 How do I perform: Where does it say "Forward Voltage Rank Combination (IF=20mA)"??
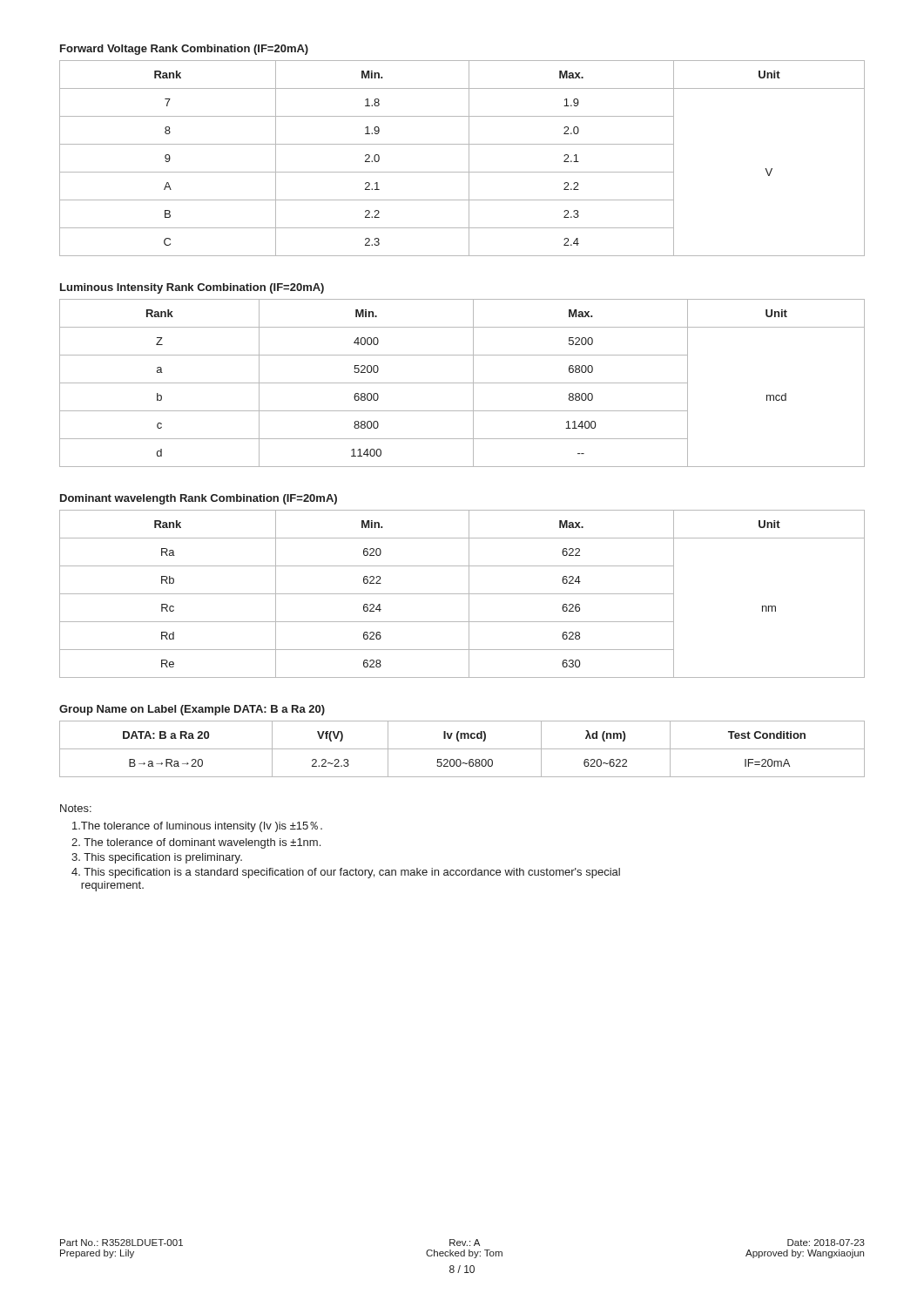(184, 48)
